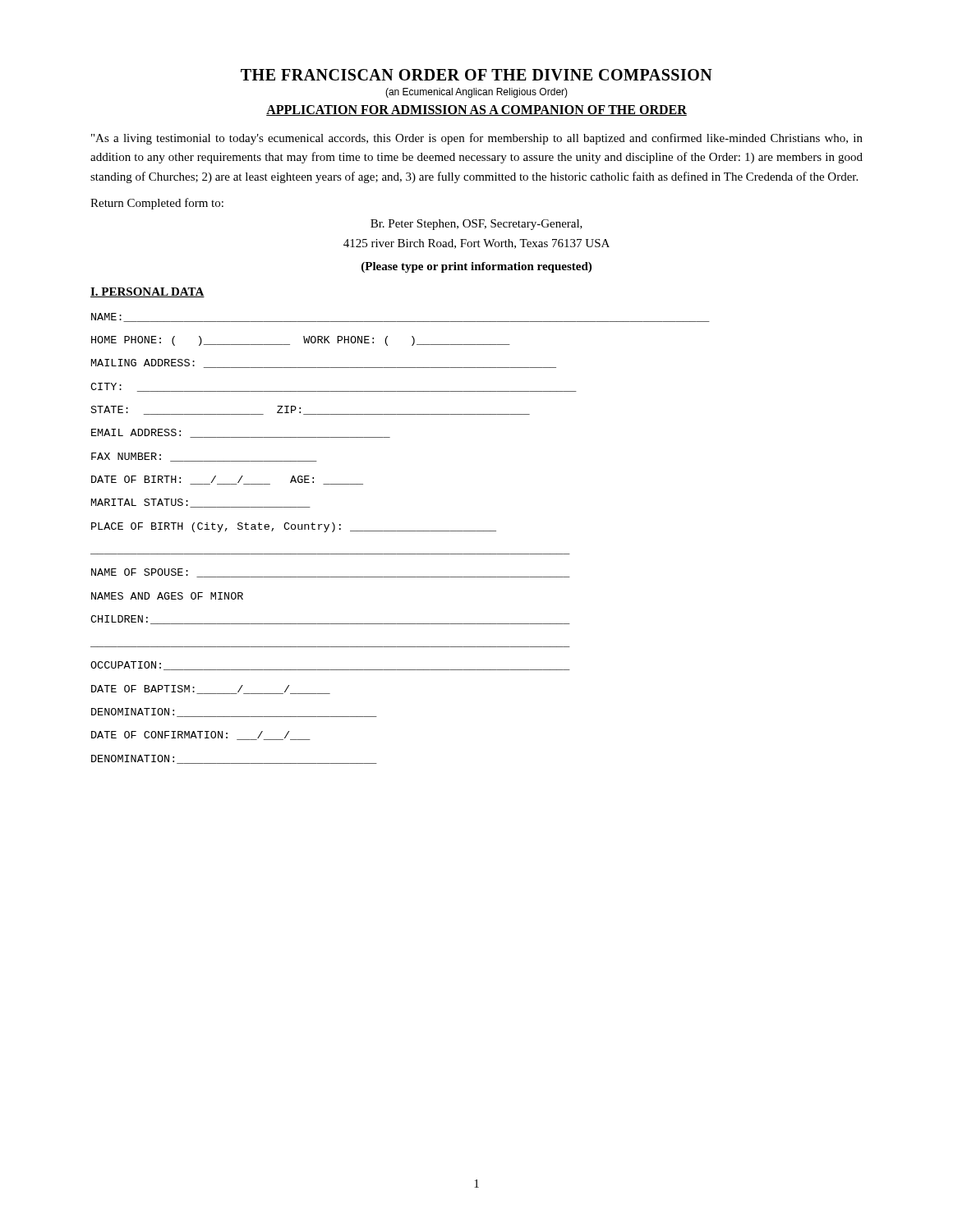Viewport: 953px width, 1232px height.
Task: Find the text block with the text "NAME:________________________________________________________________________________________ HOME PHONE: ( )_____________ WORK"
Action: pyautogui.click(x=476, y=539)
